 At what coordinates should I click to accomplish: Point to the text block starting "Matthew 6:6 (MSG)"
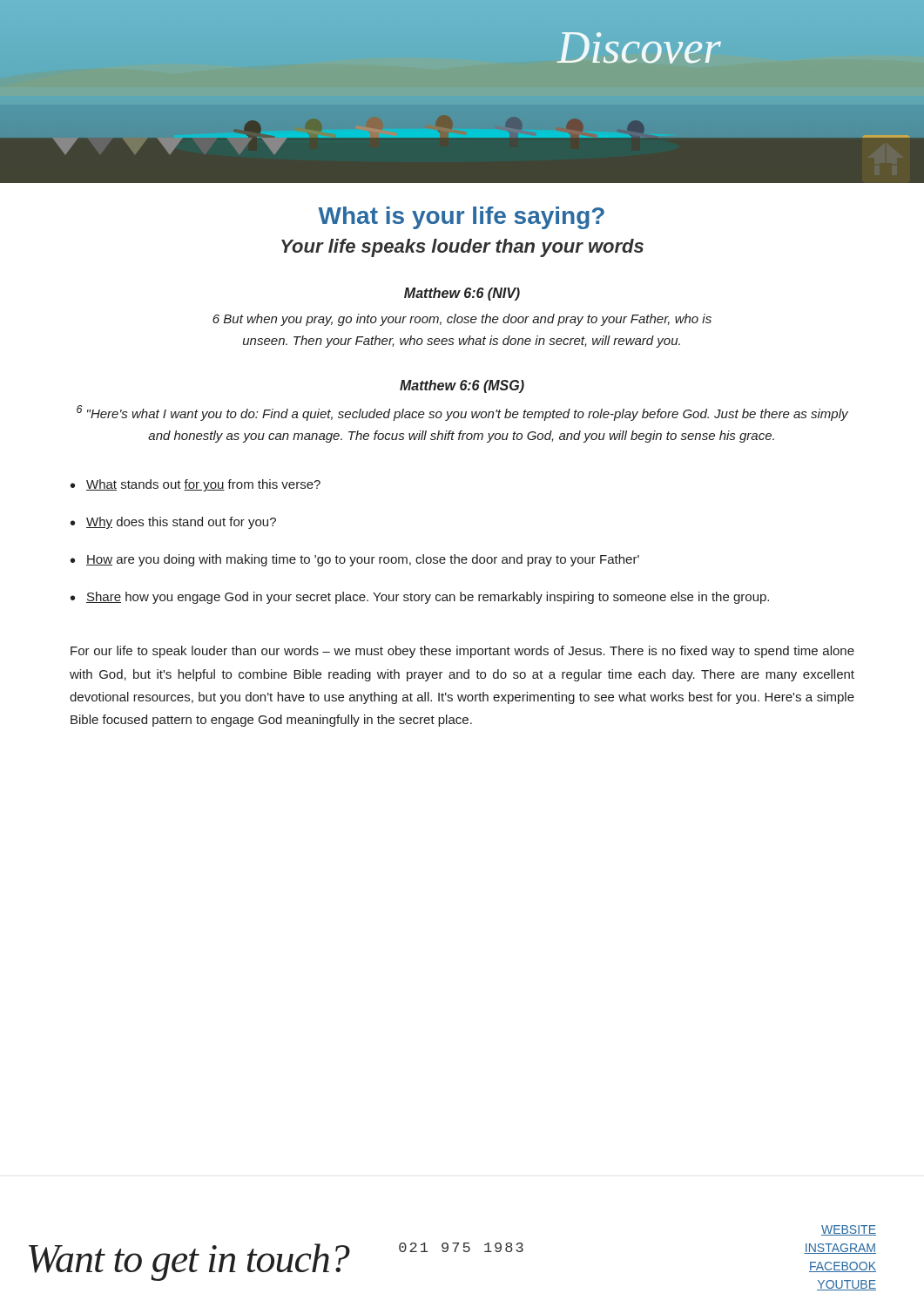tap(462, 385)
